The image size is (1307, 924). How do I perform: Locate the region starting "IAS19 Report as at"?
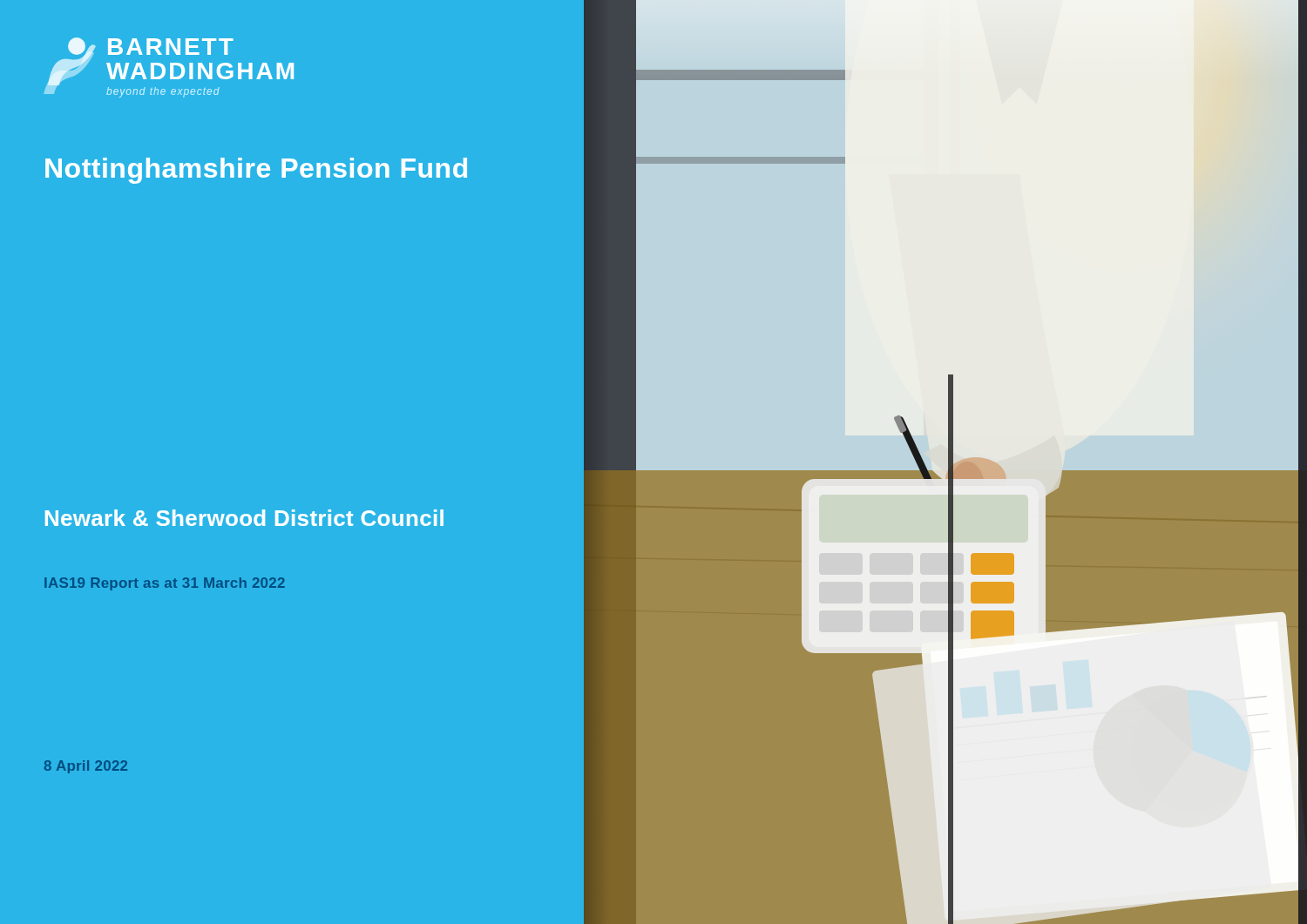coord(164,583)
